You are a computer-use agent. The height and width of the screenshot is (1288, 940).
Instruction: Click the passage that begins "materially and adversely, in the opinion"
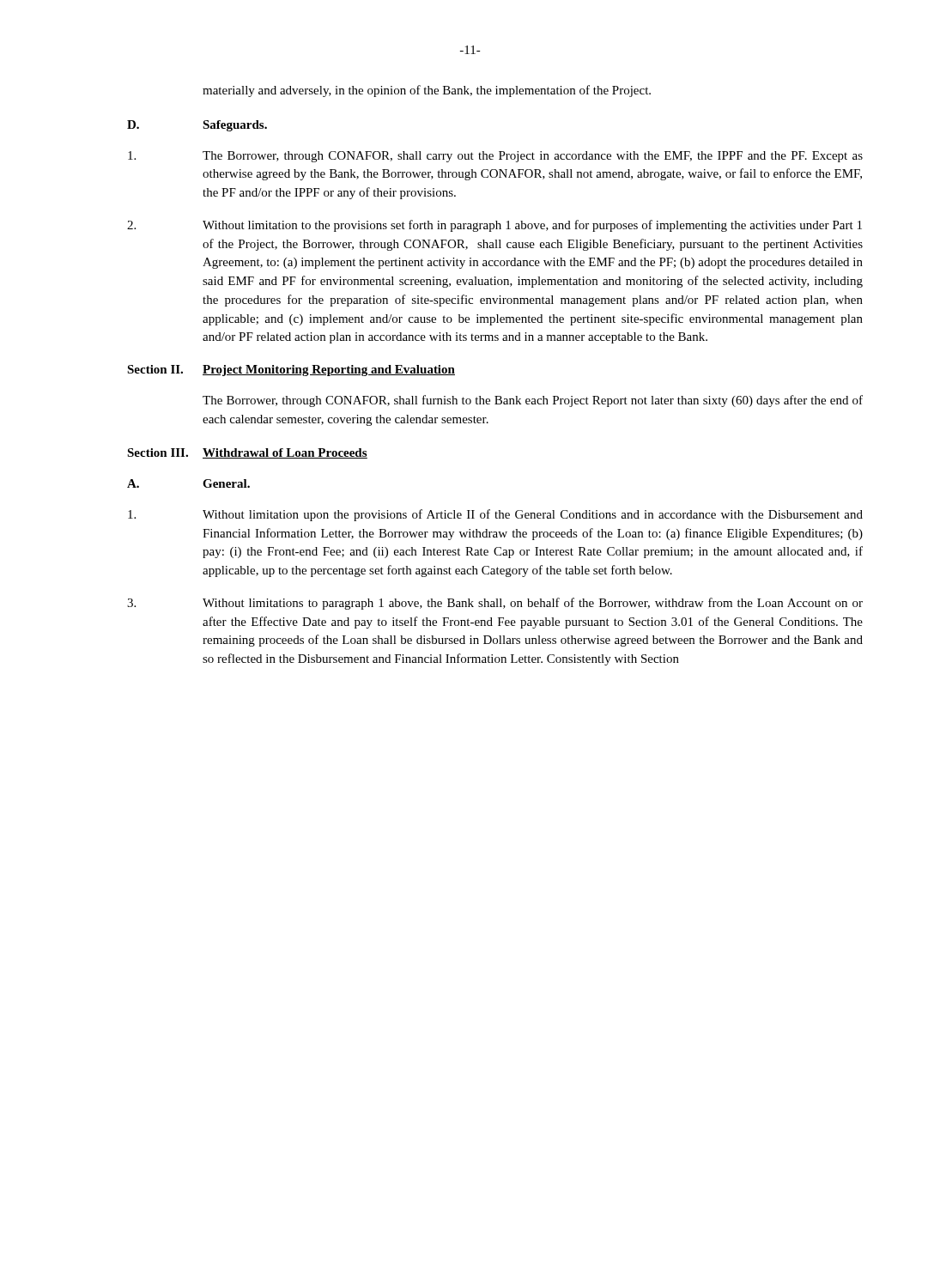(427, 90)
